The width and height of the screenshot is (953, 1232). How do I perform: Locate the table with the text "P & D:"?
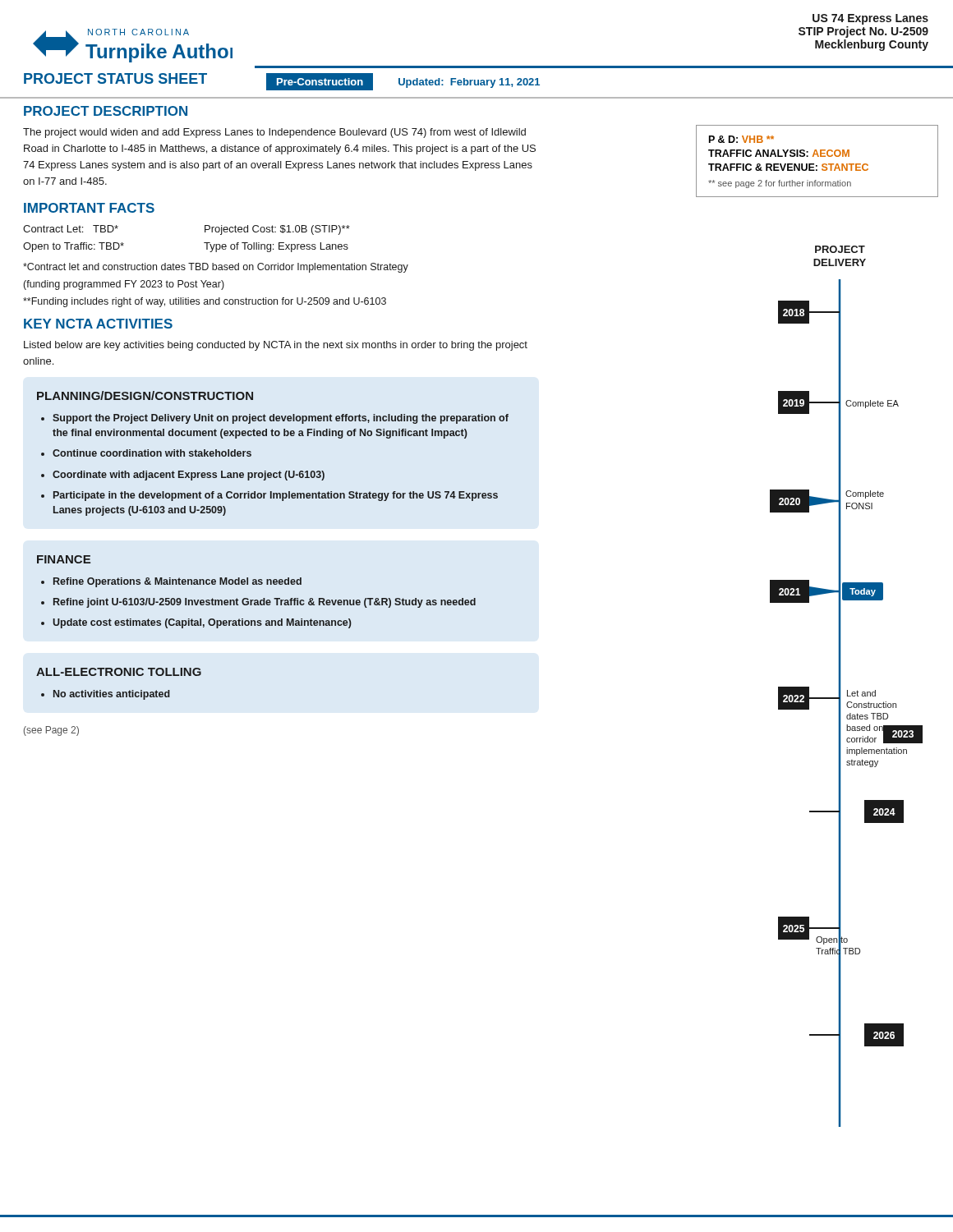tap(817, 161)
